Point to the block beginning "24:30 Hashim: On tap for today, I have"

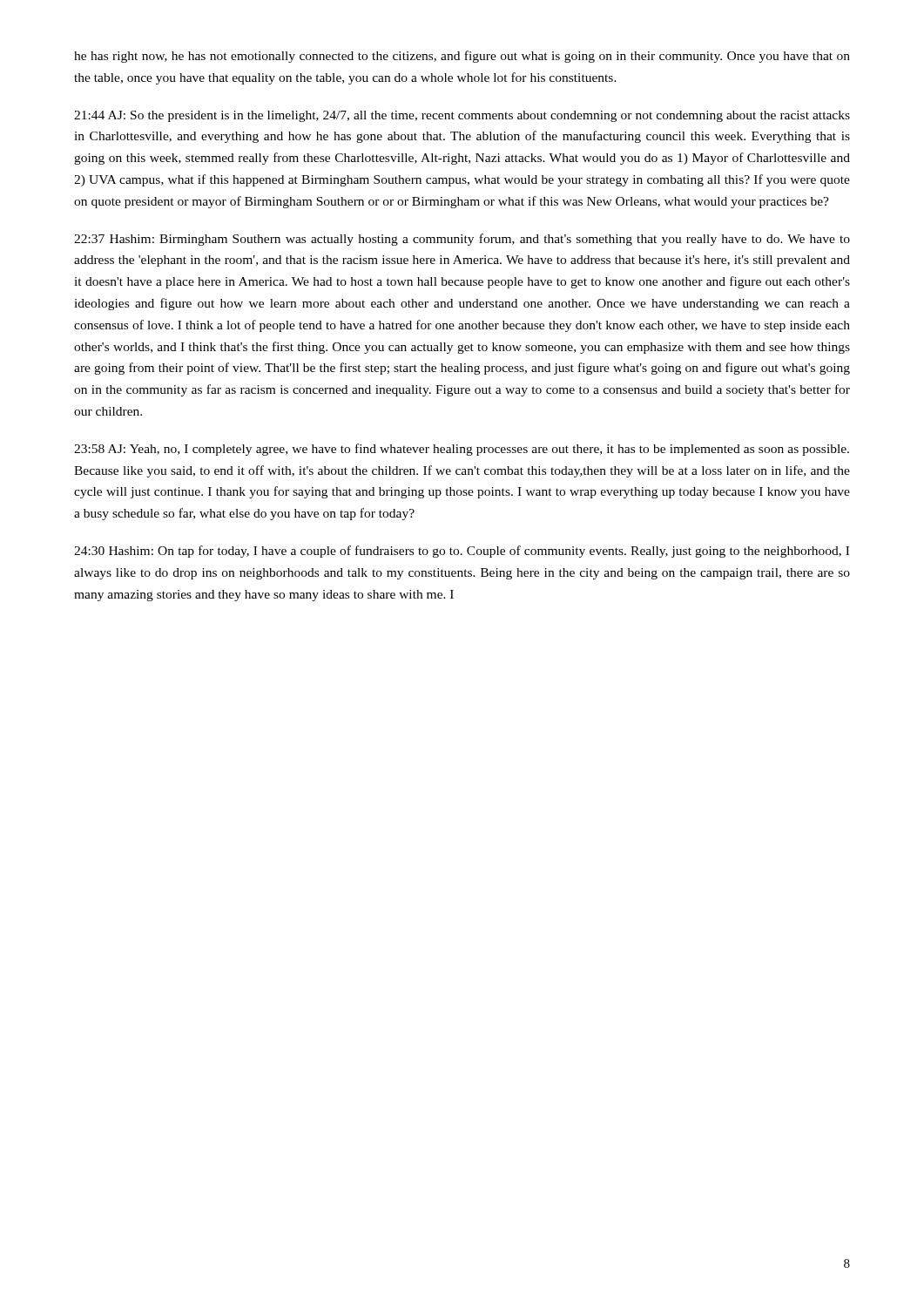462,572
